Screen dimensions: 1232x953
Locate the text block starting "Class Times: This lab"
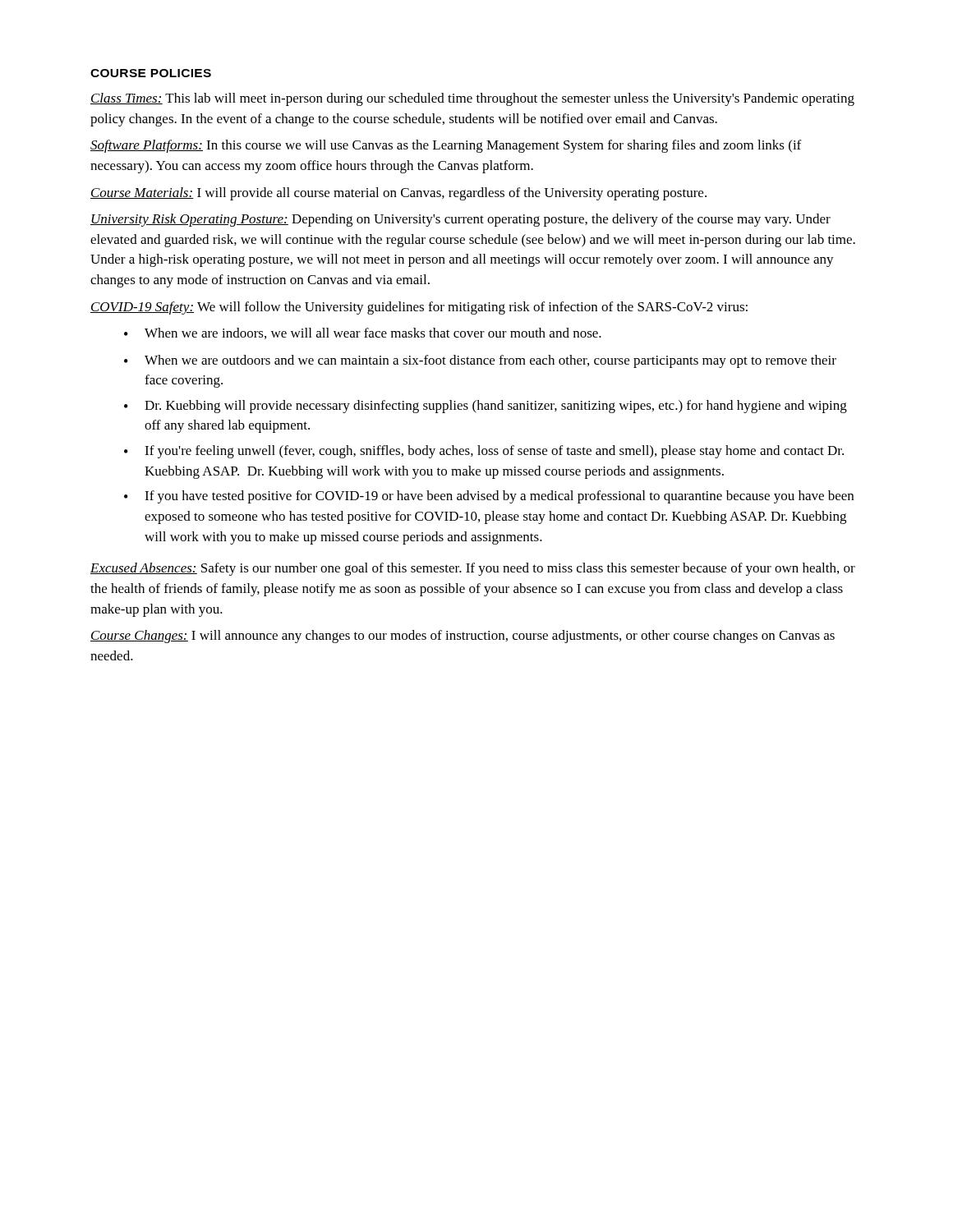(x=472, y=108)
